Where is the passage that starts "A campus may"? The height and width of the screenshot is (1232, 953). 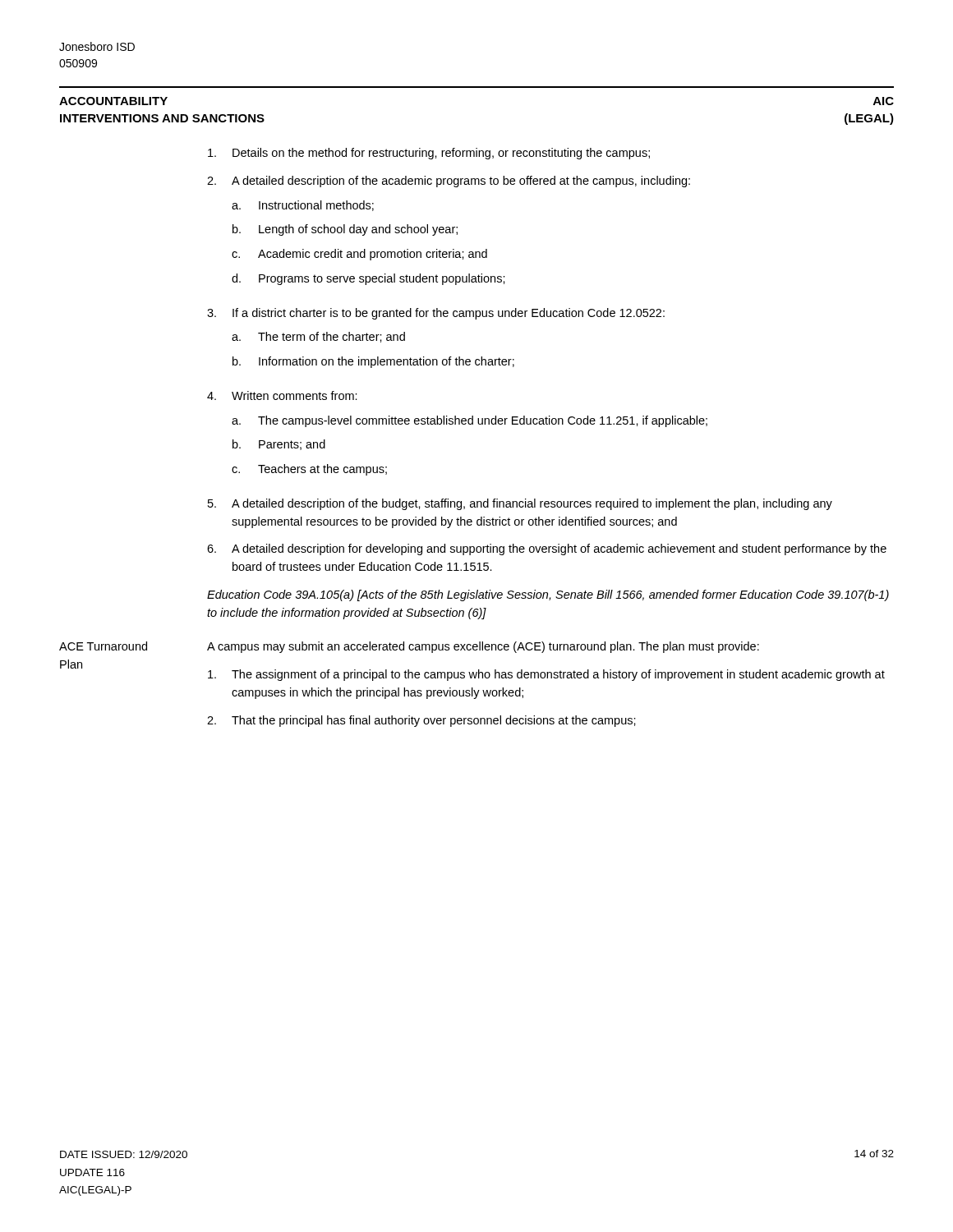point(483,647)
